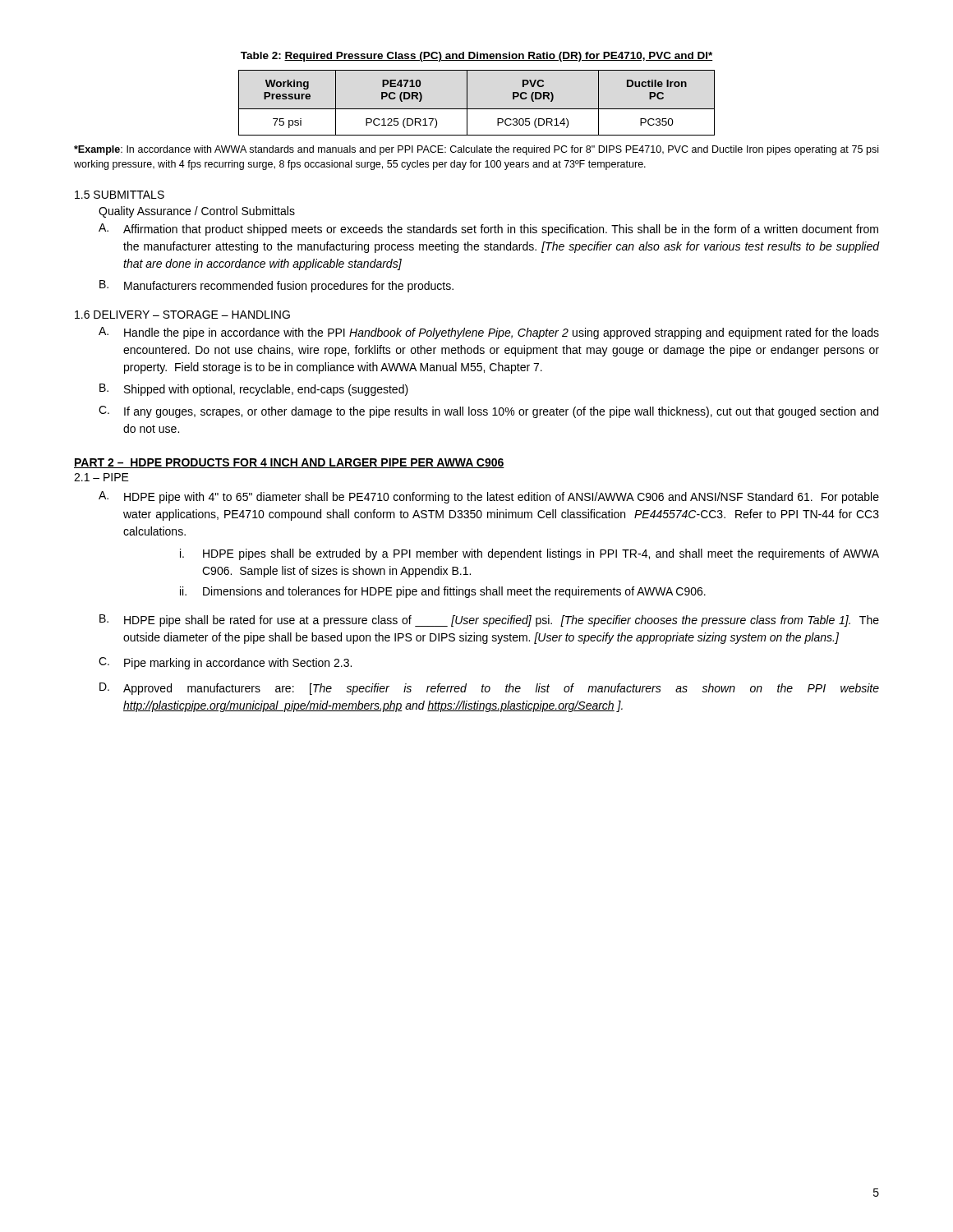The height and width of the screenshot is (1232, 953).
Task: Find the block on this page that starts "B. Manufacturers recommended fusion procedures"
Action: 276,286
